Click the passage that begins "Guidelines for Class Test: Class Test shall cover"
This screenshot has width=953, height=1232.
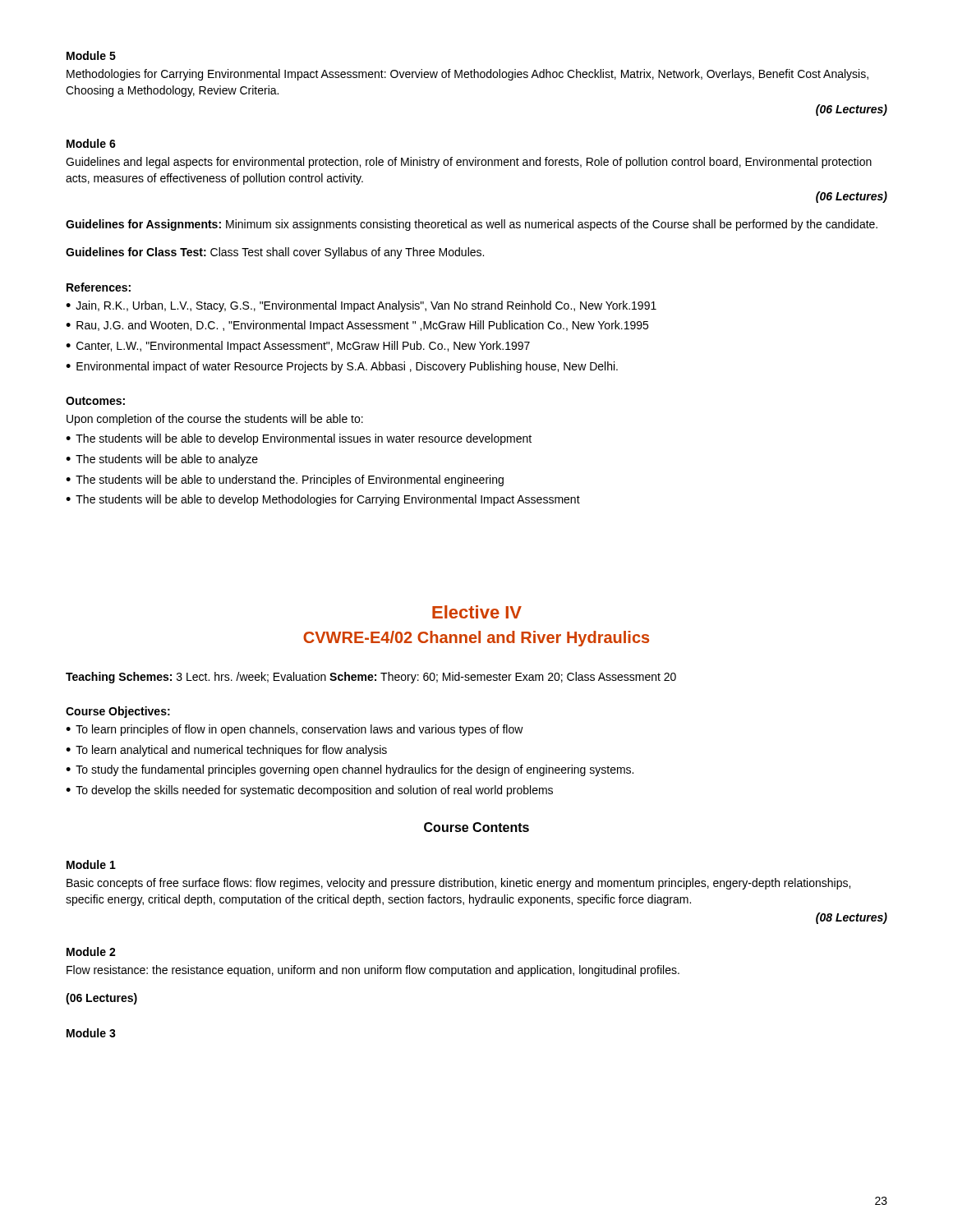pyautogui.click(x=275, y=253)
